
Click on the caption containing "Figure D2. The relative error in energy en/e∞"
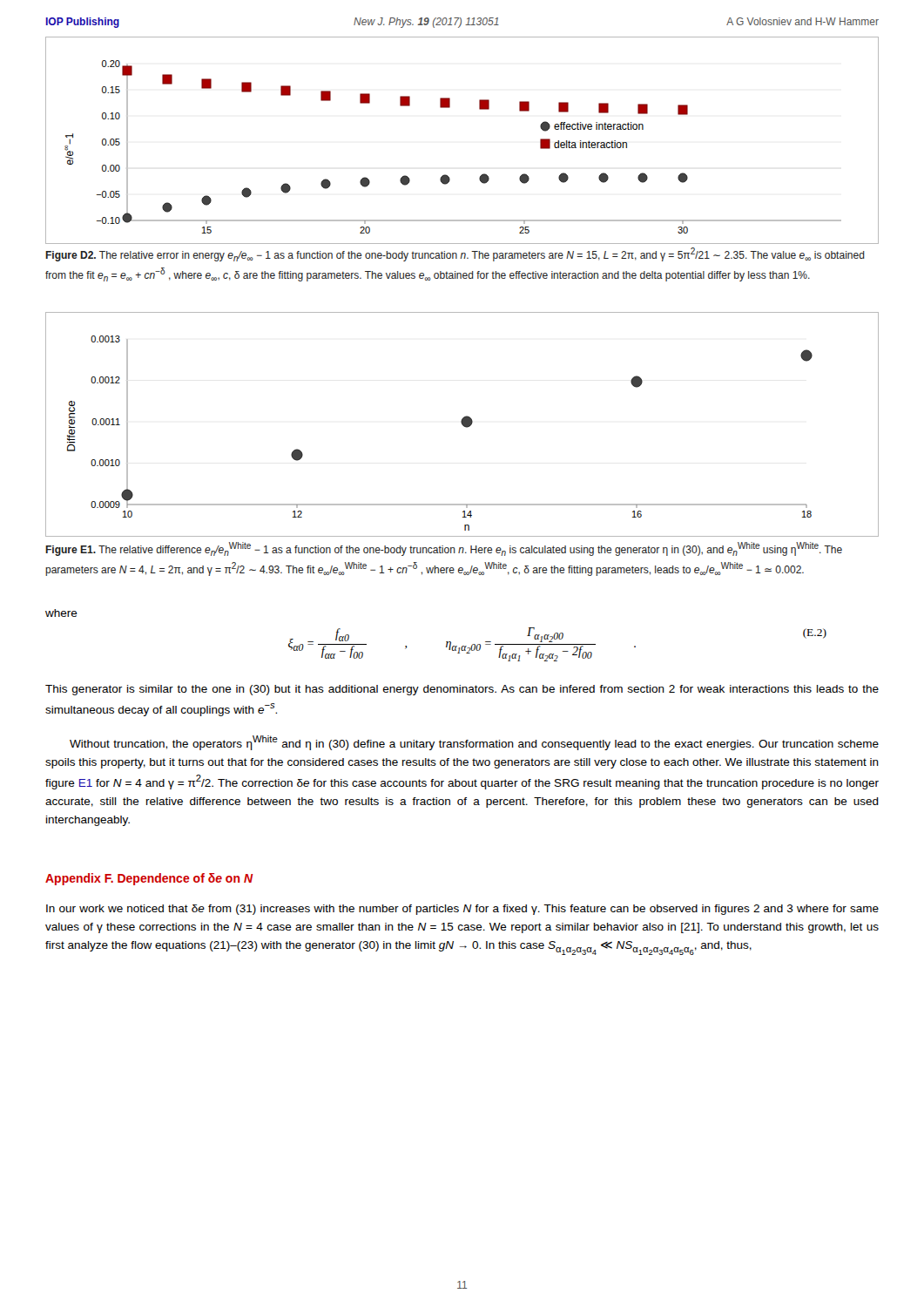click(455, 265)
